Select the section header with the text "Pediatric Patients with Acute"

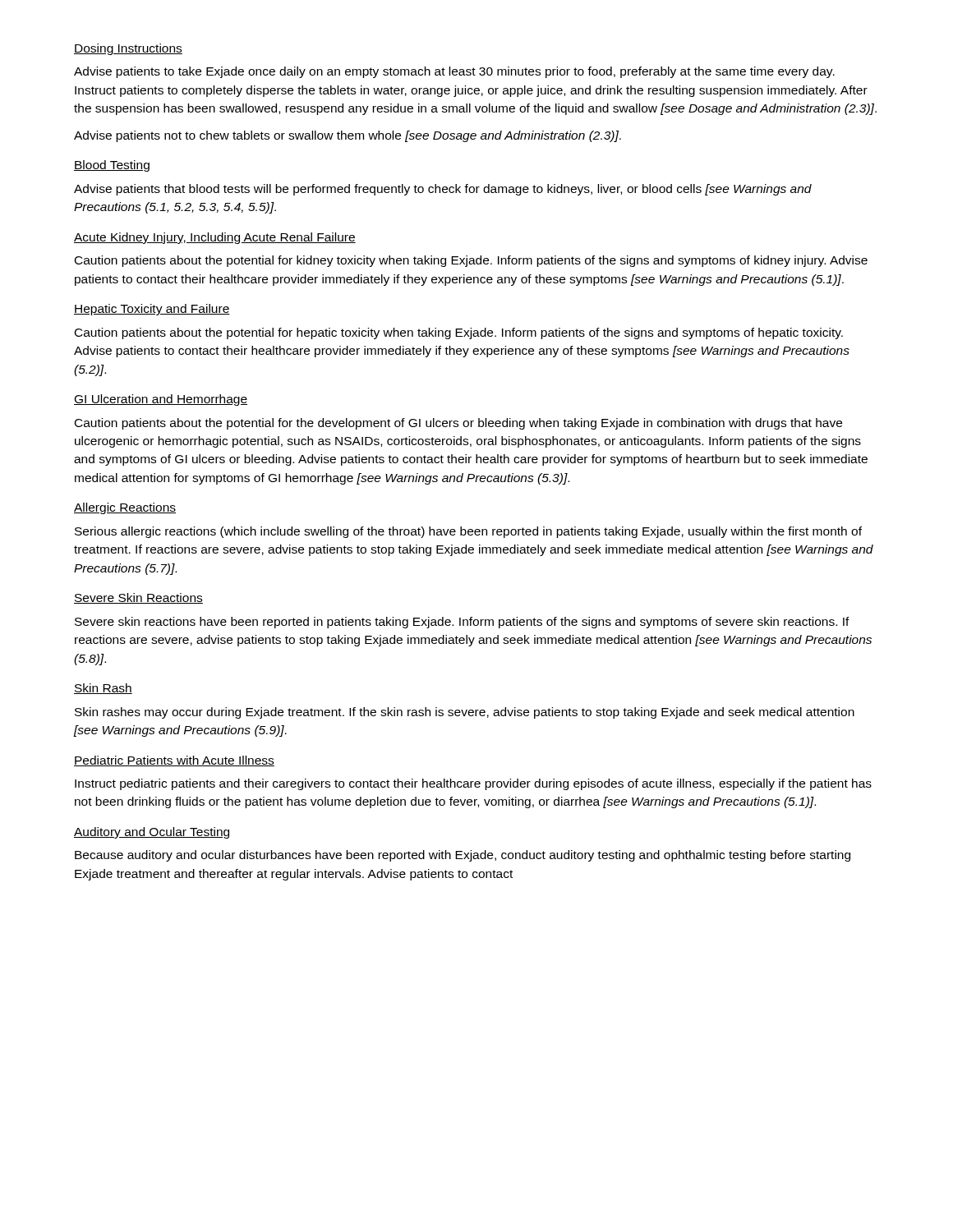click(x=174, y=760)
